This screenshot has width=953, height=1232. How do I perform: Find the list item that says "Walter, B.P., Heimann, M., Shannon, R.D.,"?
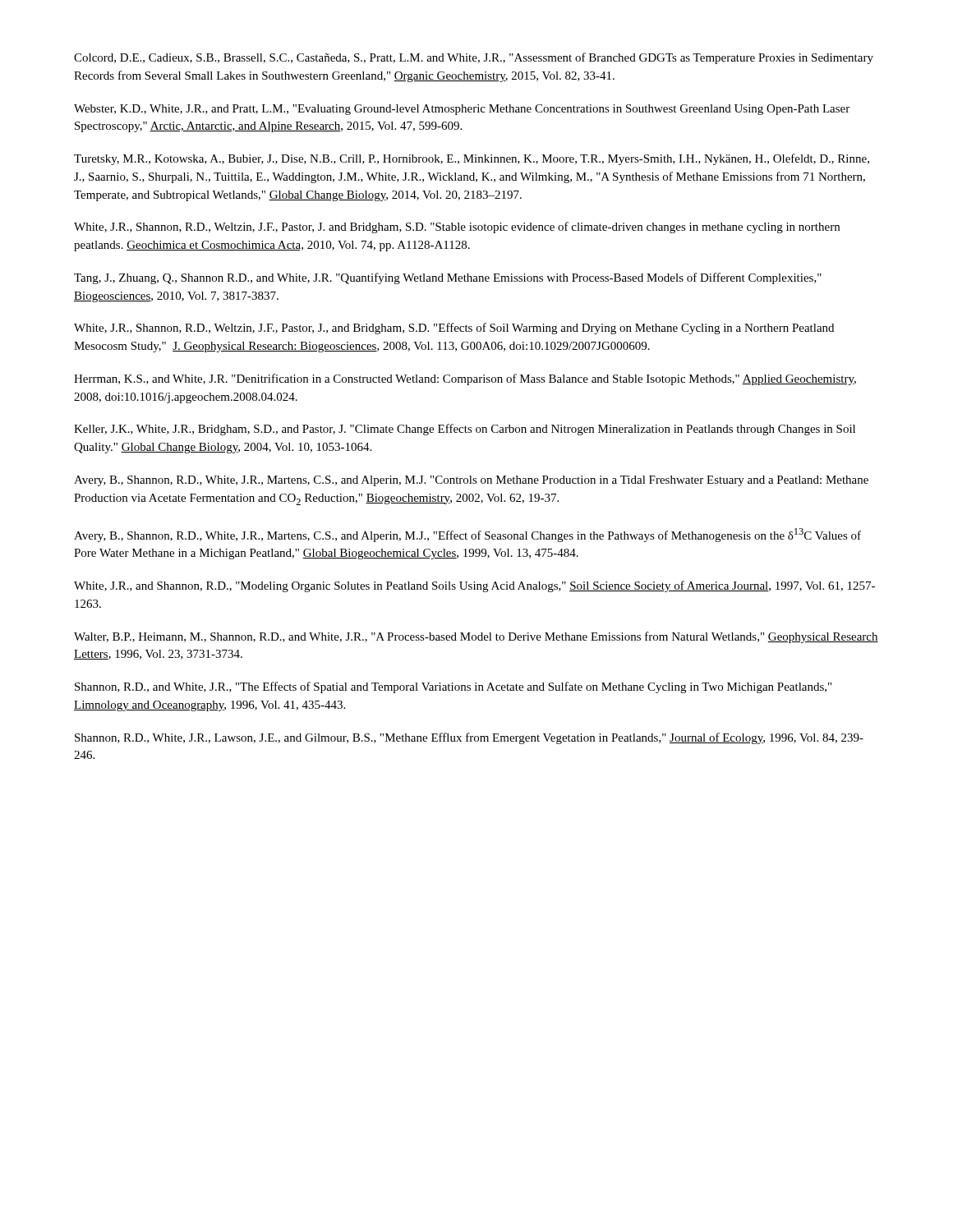[476, 645]
